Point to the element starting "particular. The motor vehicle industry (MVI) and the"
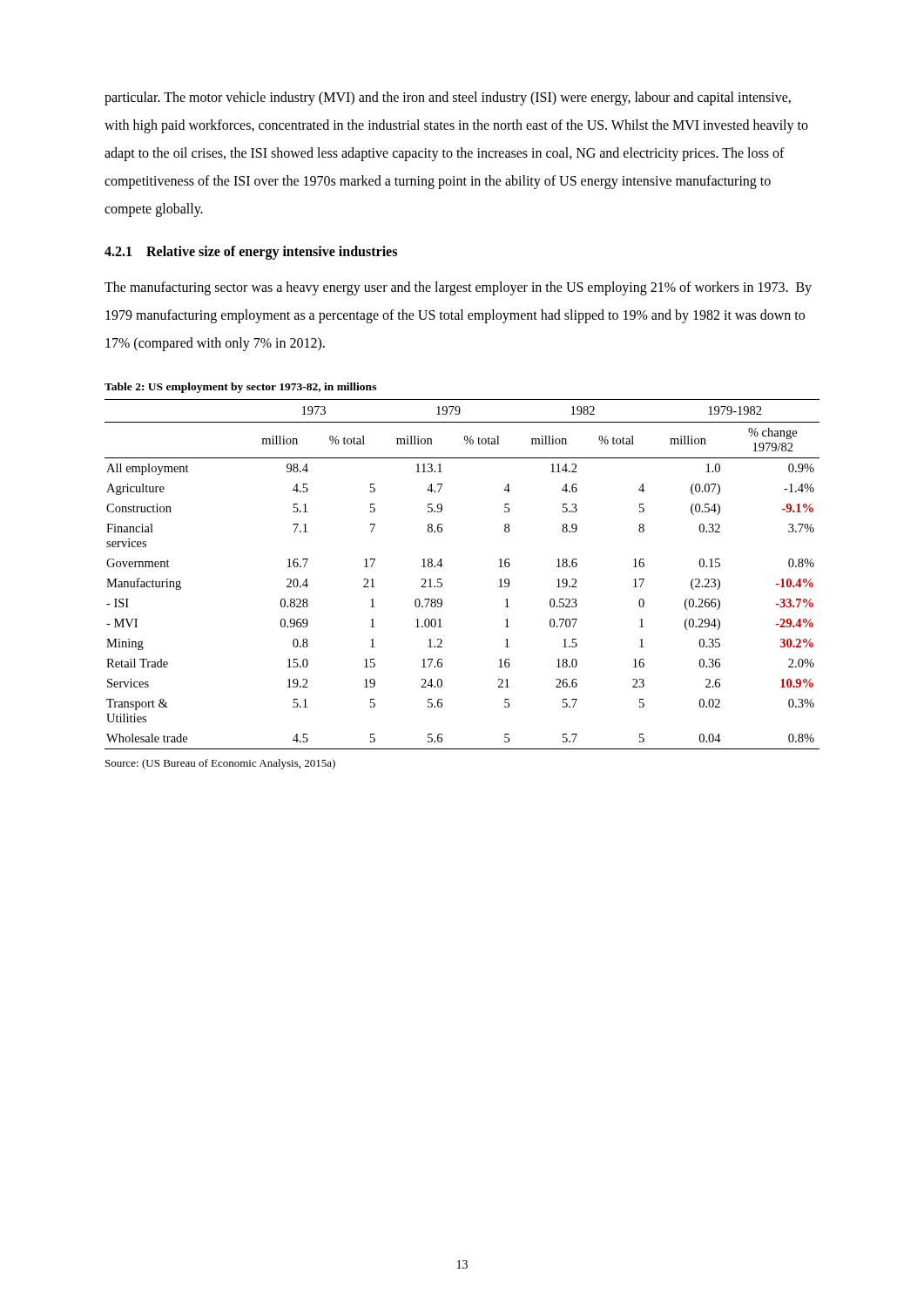This screenshot has width=924, height=1307. pyautogui.click(x=462, y=153)
